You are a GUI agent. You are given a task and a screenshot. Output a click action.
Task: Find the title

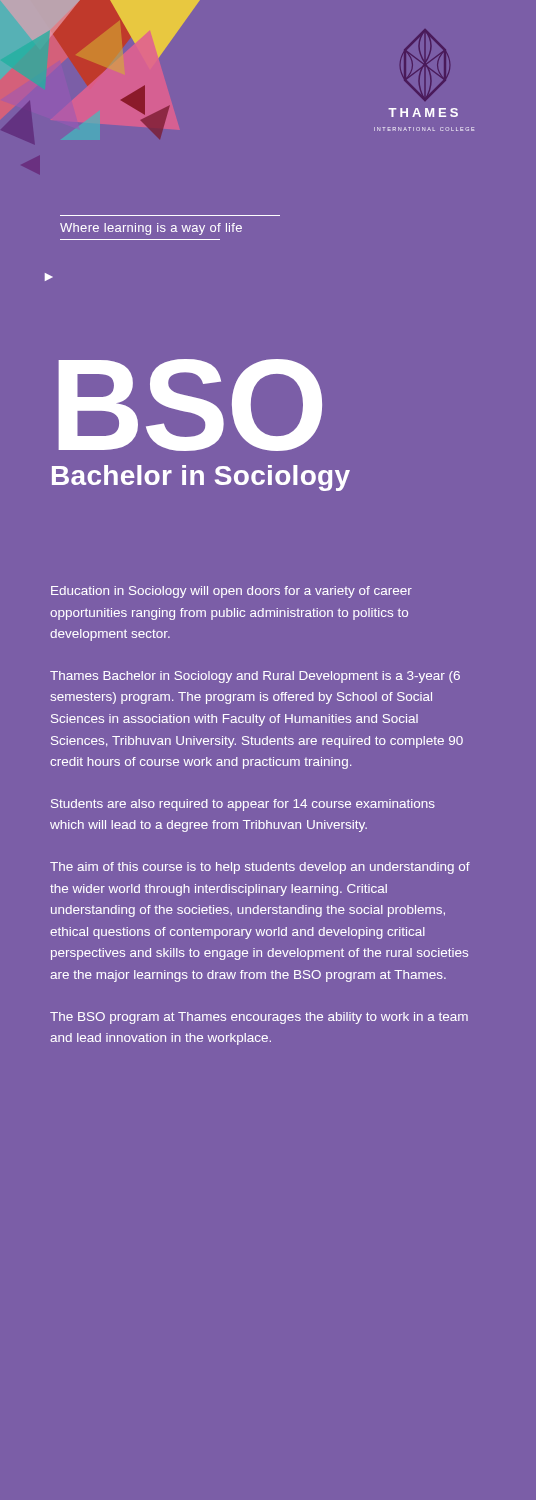pyautogui.click(x=260, y=416)
